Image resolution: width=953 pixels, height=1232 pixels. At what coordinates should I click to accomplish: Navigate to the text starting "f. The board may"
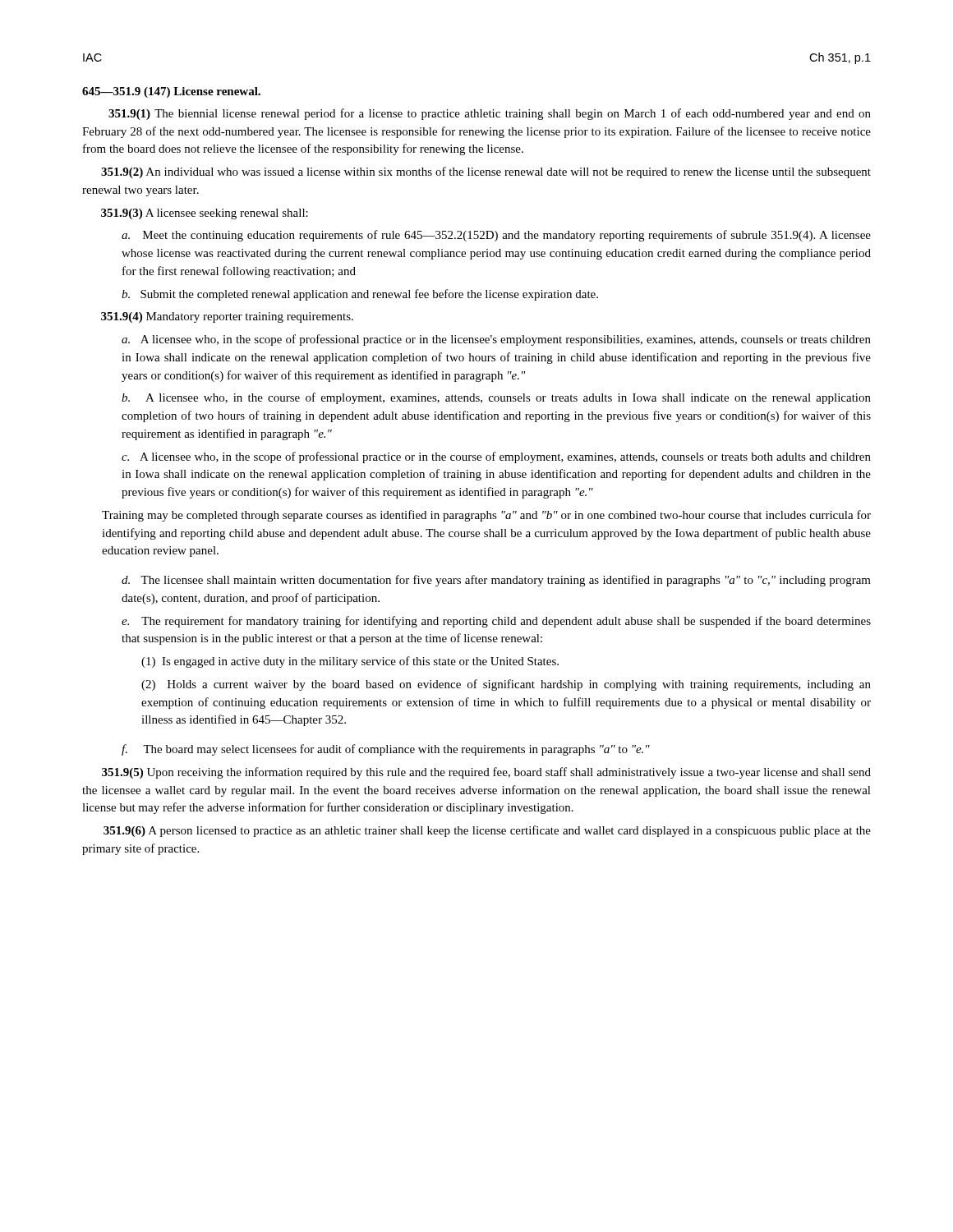click(x=386, y=749)
